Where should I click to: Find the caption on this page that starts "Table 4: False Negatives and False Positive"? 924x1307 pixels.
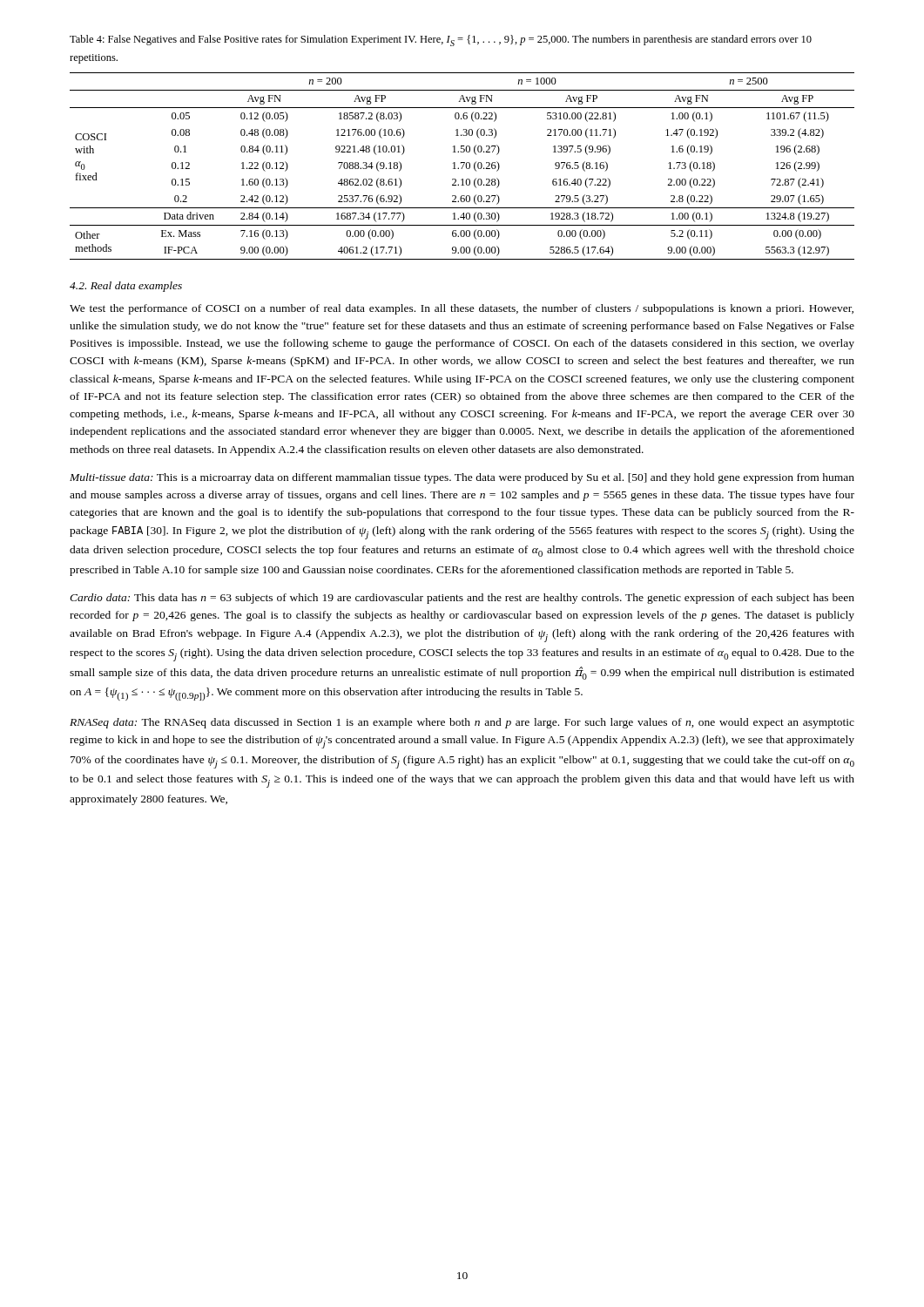click(441, 48)
